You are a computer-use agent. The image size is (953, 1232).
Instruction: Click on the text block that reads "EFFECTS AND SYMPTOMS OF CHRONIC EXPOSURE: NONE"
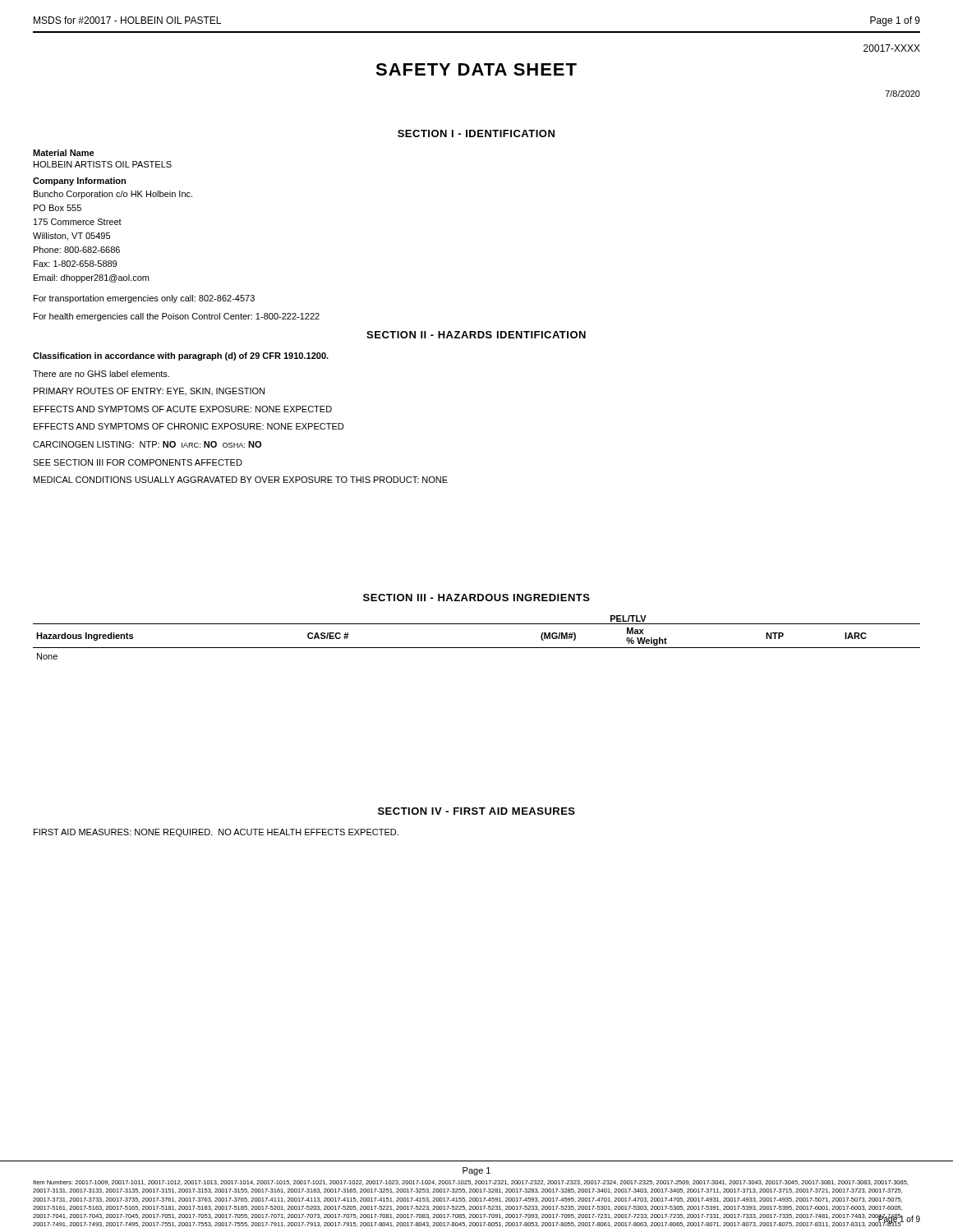pos(188,427)
